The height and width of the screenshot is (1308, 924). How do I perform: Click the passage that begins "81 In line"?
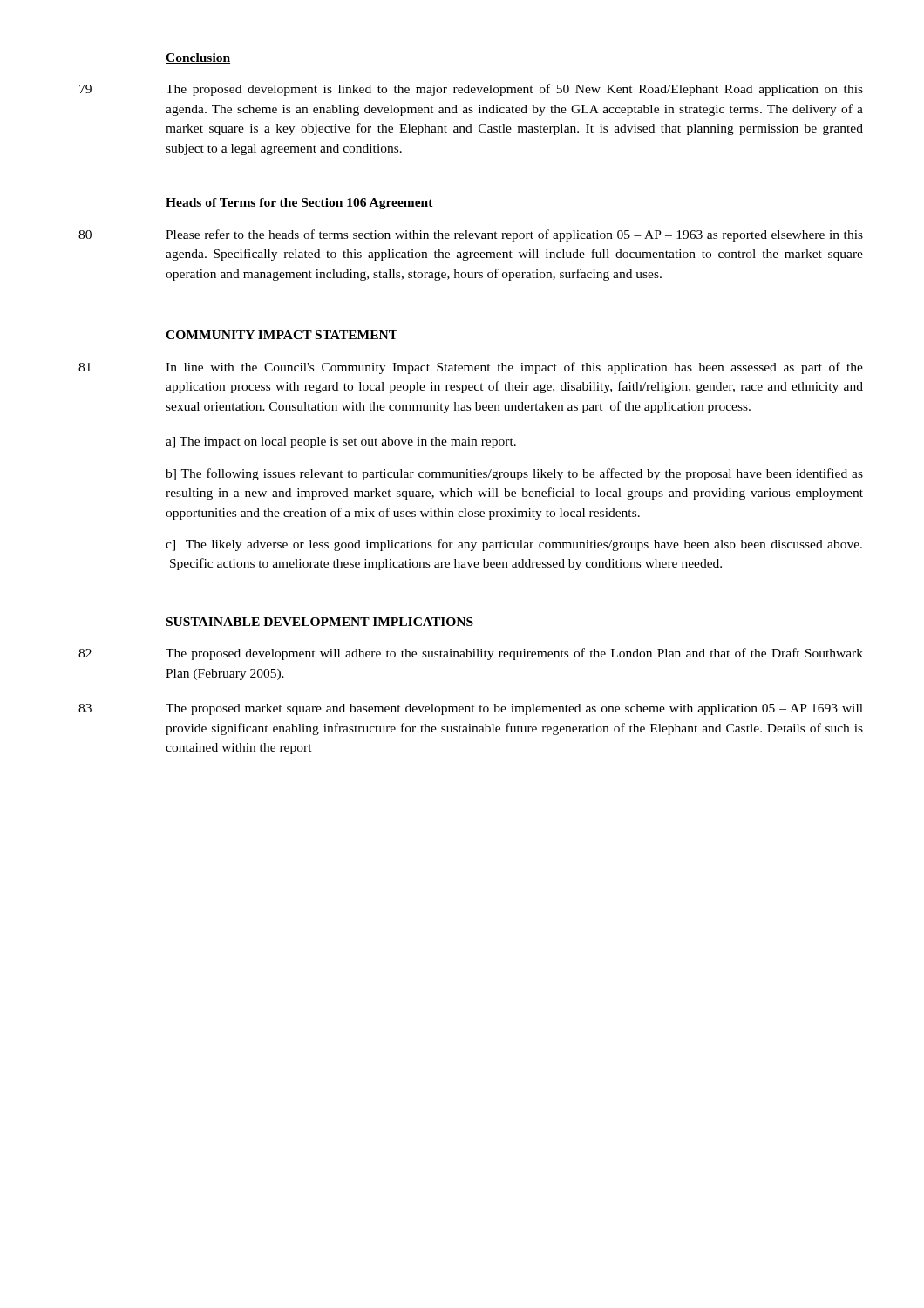click(x=471, y=387)
